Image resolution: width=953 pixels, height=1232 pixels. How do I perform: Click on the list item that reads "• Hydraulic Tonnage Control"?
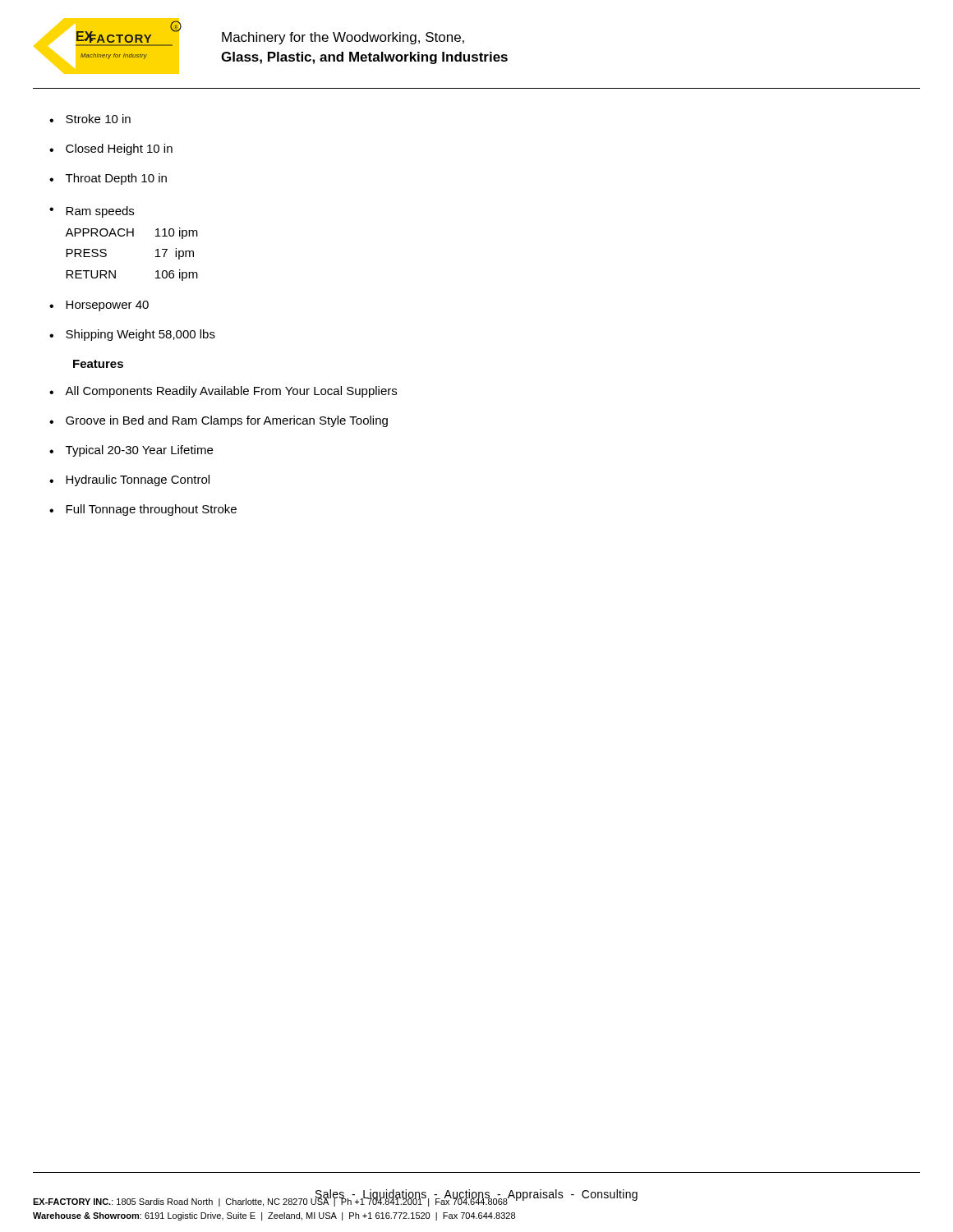130,480
